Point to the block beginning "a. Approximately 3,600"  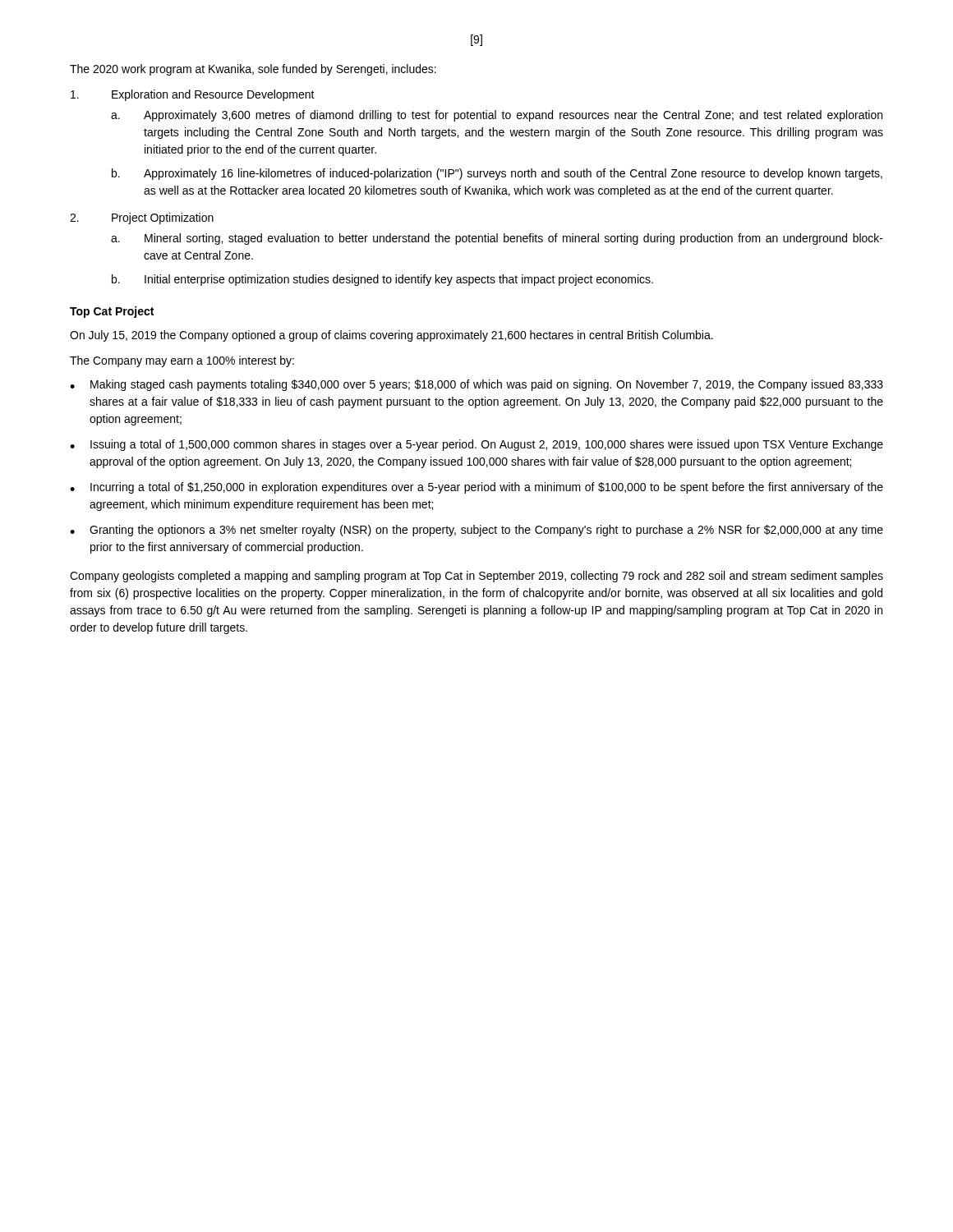[497, 133]
